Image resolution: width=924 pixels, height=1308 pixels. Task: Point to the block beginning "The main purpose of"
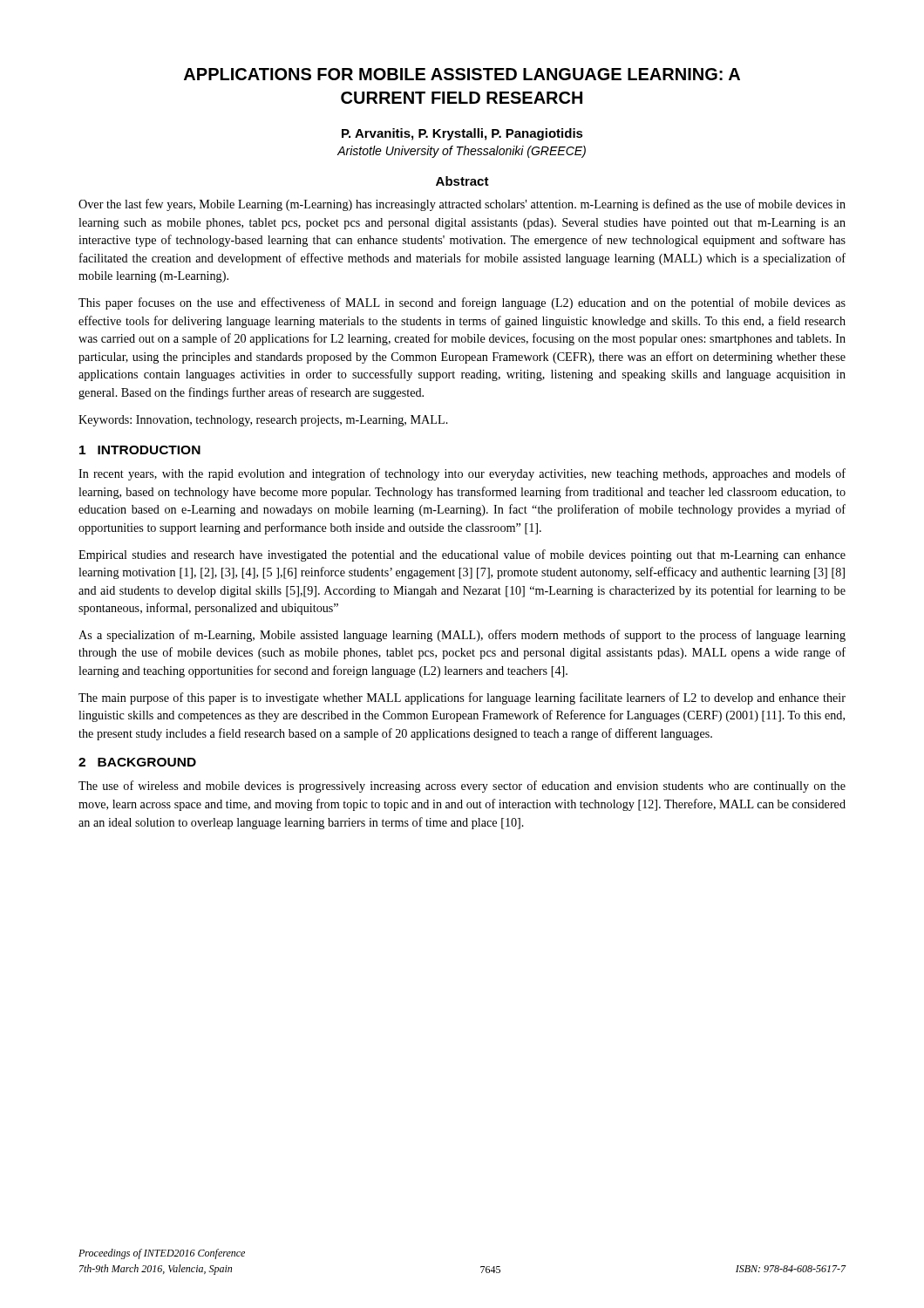point(462,715)
